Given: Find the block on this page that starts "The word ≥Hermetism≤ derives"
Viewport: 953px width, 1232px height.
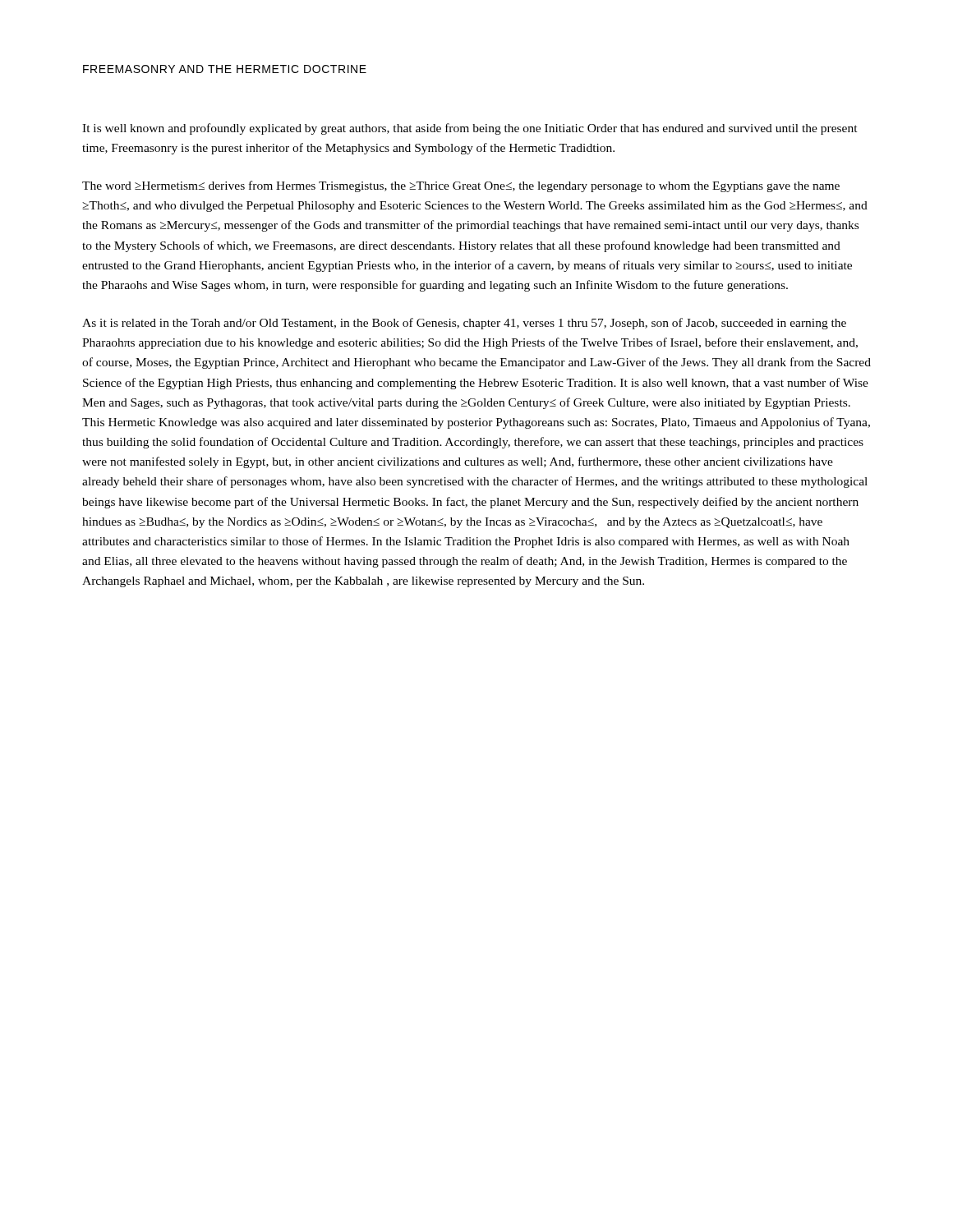Looking at the screenshot, I should pyautogui.click(x=475, y=235).
